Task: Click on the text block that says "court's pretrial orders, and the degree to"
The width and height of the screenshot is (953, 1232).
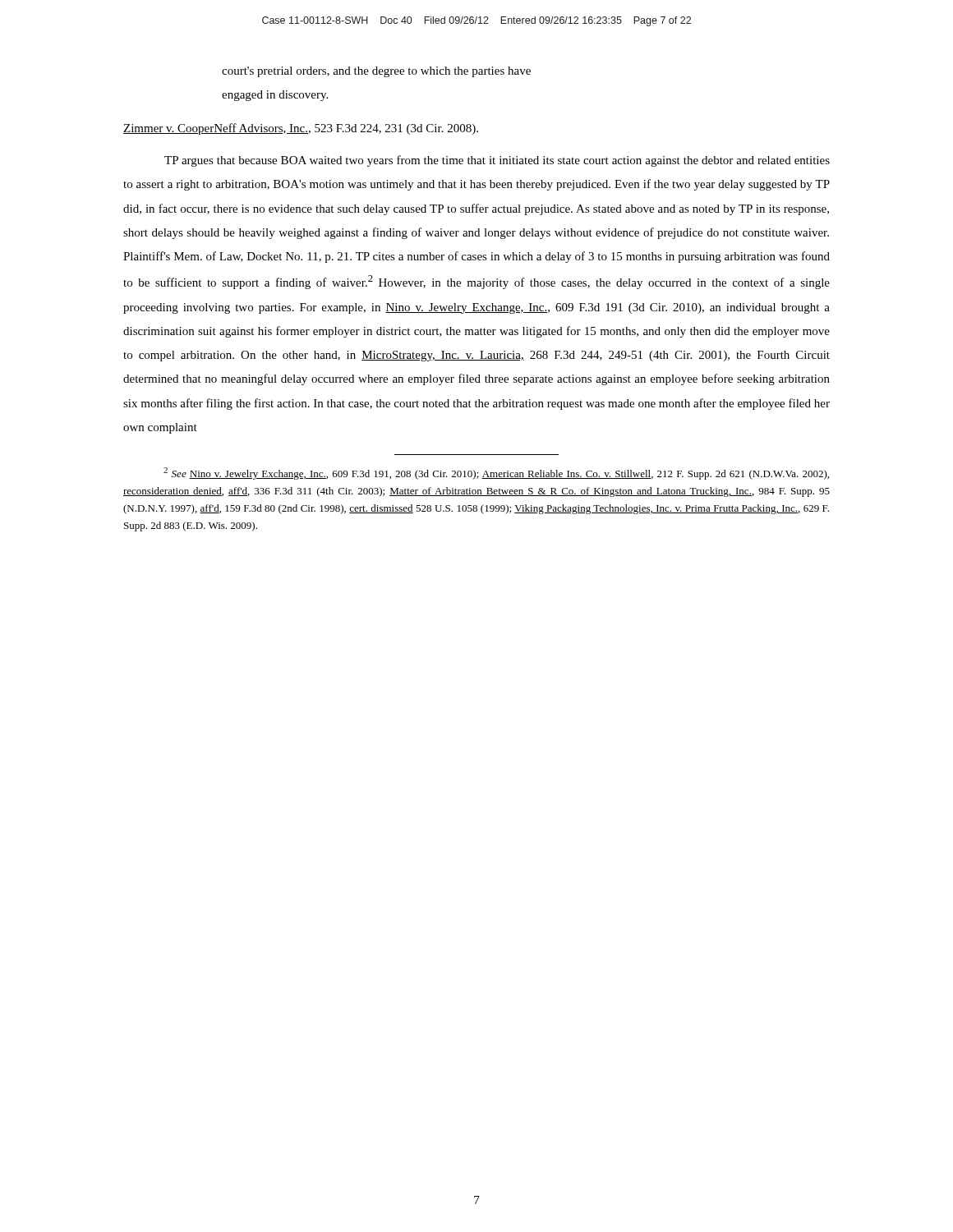Action: (376, 83)
